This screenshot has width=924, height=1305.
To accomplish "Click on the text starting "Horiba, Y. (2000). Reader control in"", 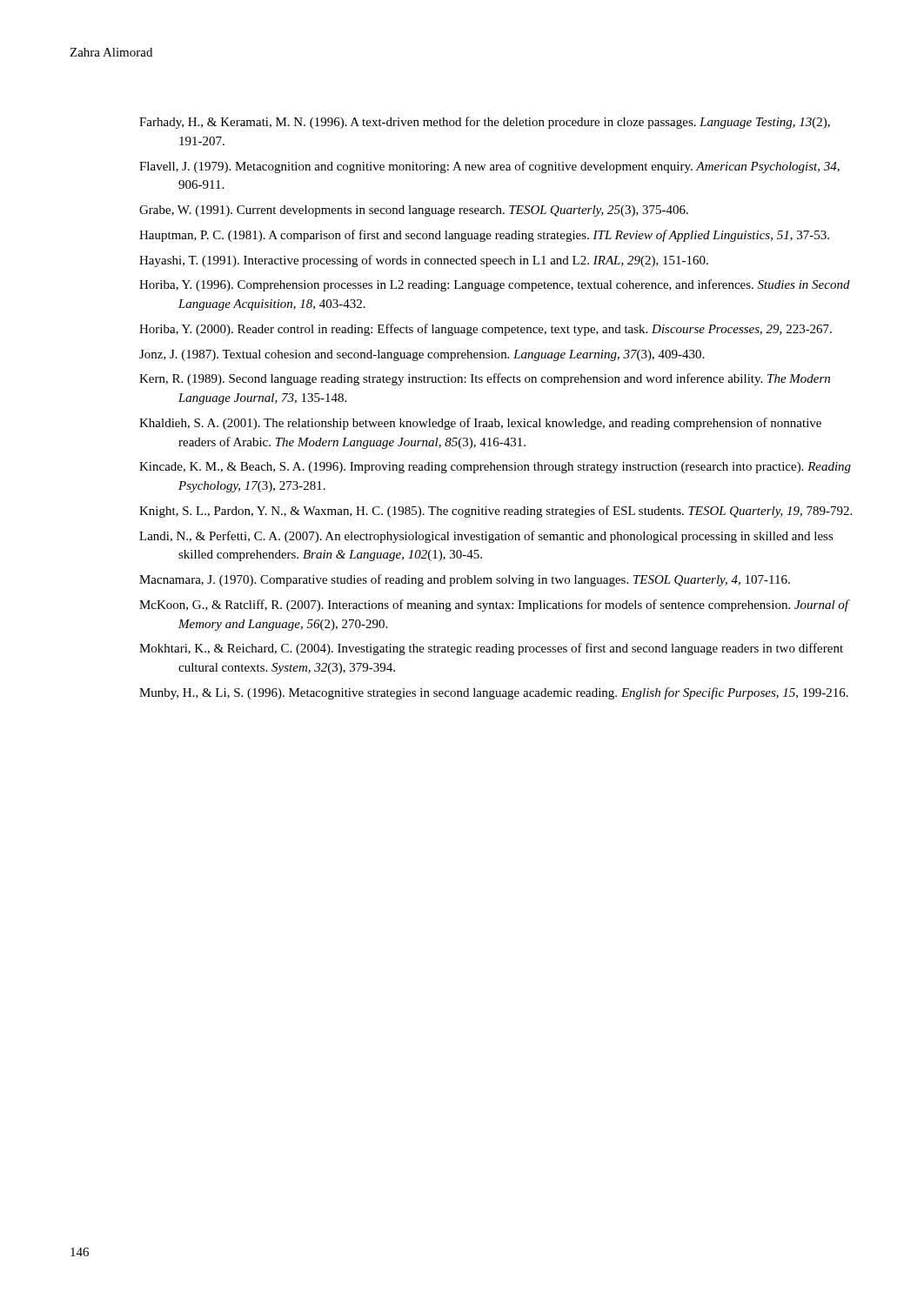I will pos(486,329).
